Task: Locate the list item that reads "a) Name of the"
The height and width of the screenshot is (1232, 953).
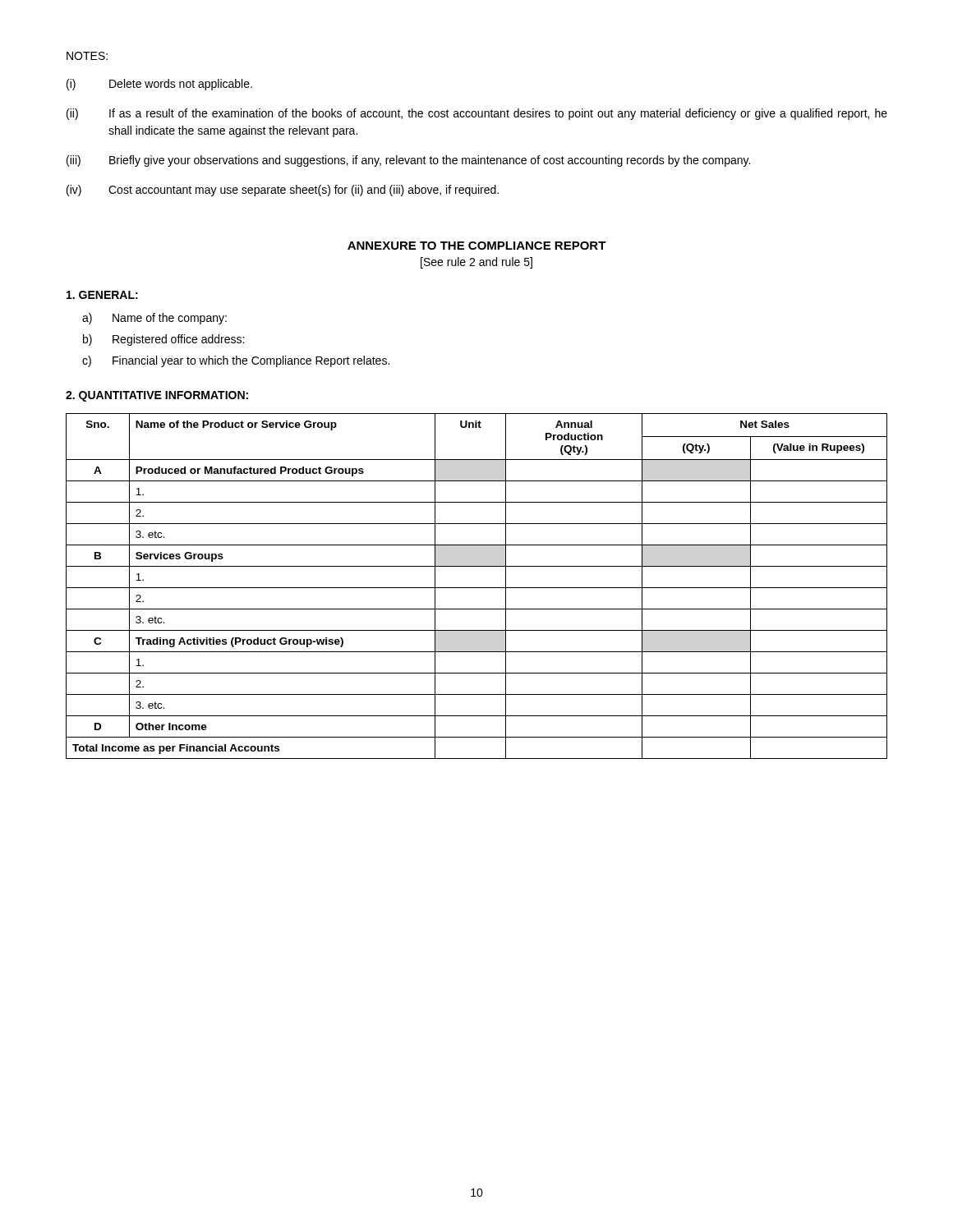Action: pos(154,319)
